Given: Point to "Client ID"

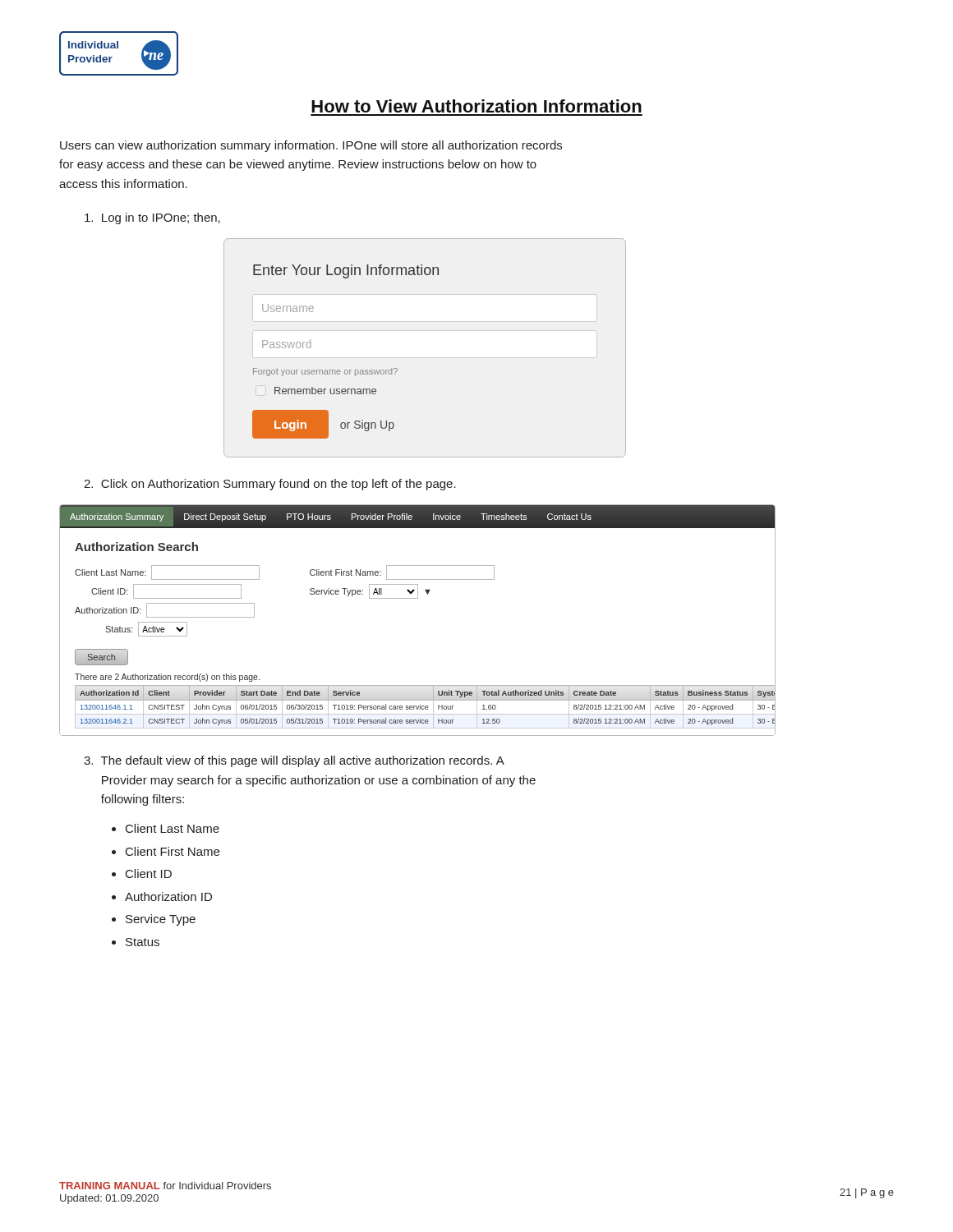Looking at the screenshot, I should click(x=148, y=873).
